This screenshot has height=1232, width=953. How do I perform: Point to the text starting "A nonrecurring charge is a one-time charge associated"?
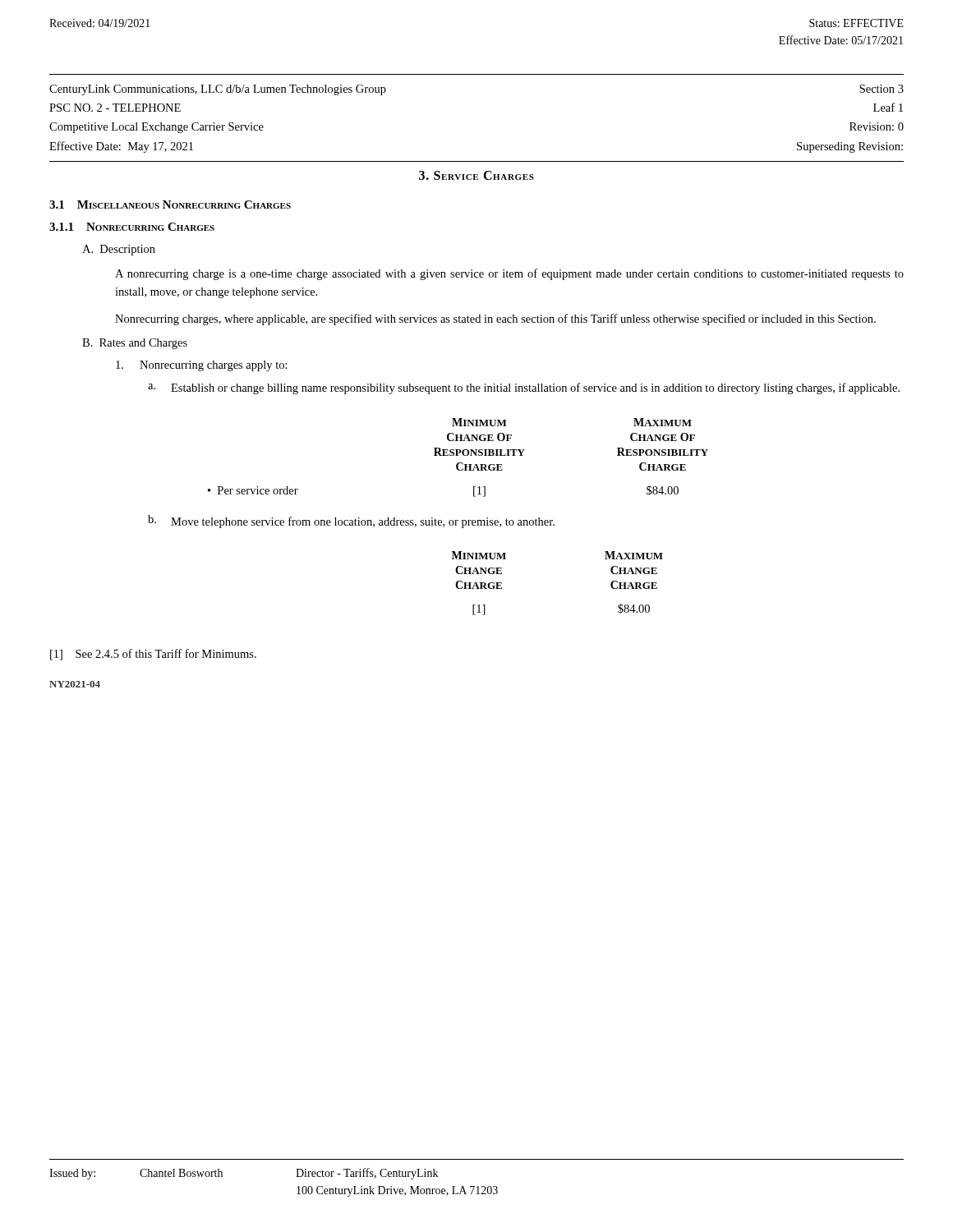click(x=509, y=283)
